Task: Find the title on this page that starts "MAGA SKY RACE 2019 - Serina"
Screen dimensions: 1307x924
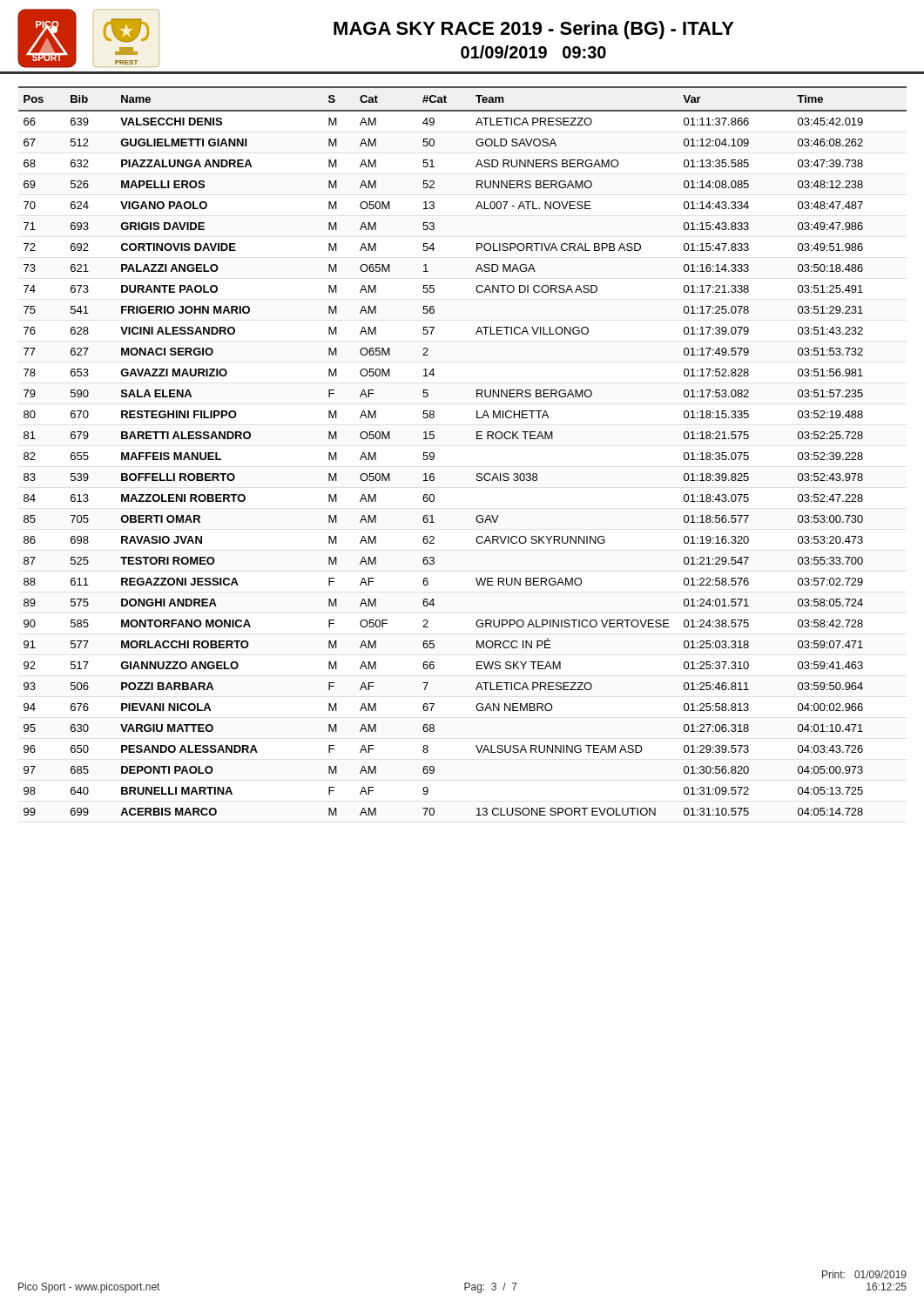Action: 533,28
